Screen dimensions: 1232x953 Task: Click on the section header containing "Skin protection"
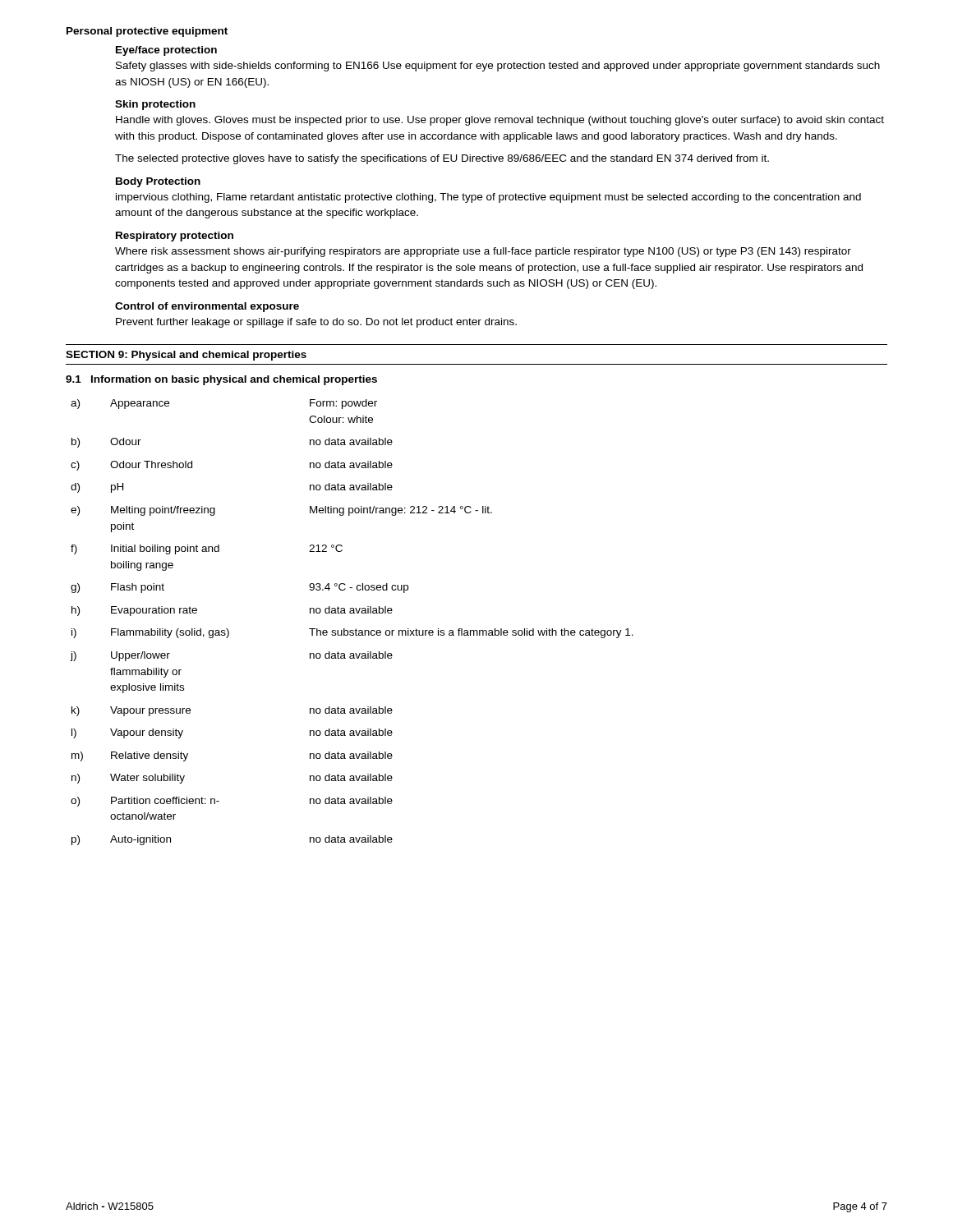point(155,104)
